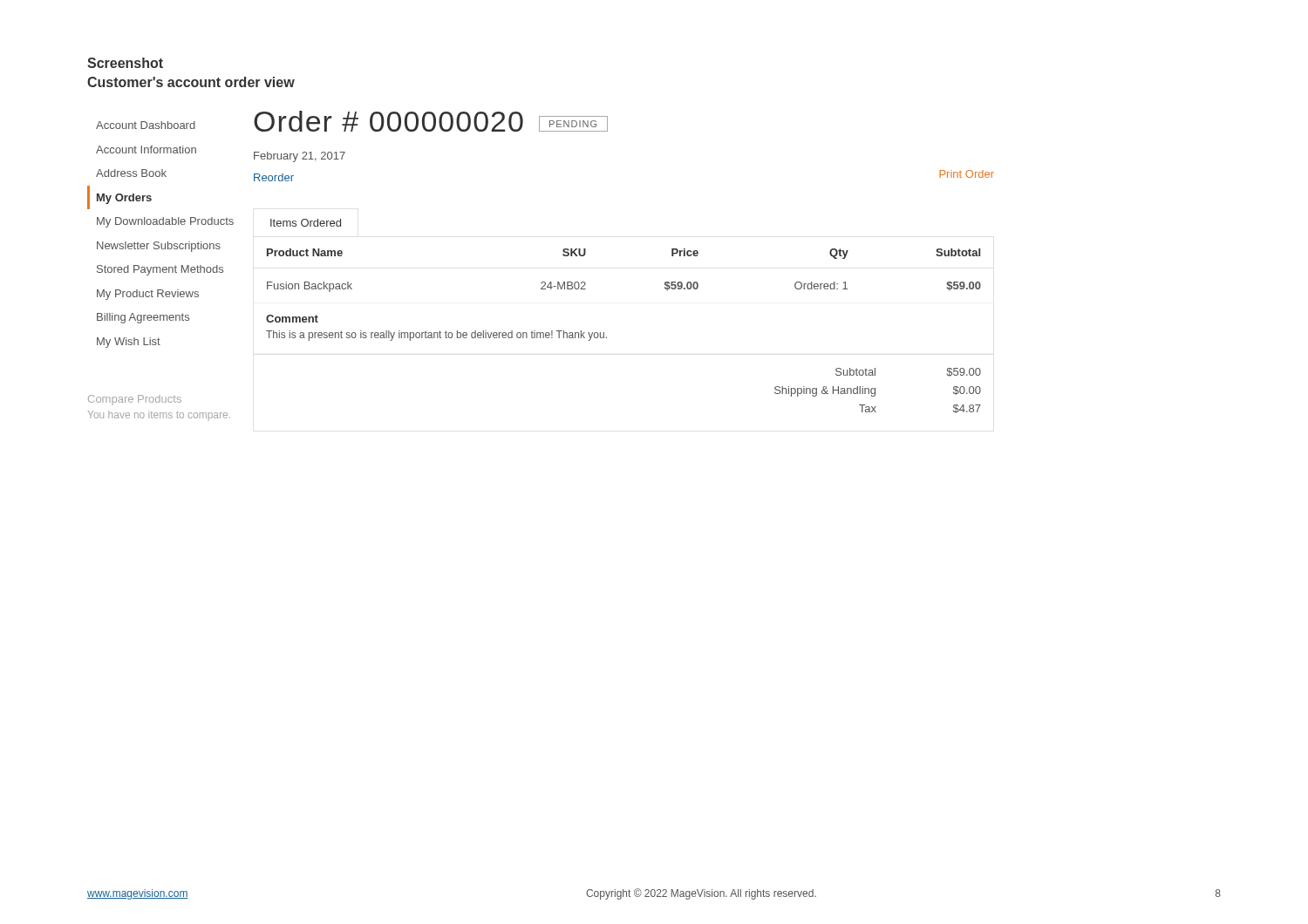This screenshot has width=1308, height=924.
Task: Locate the text "My Orders"
Action: 124,197
